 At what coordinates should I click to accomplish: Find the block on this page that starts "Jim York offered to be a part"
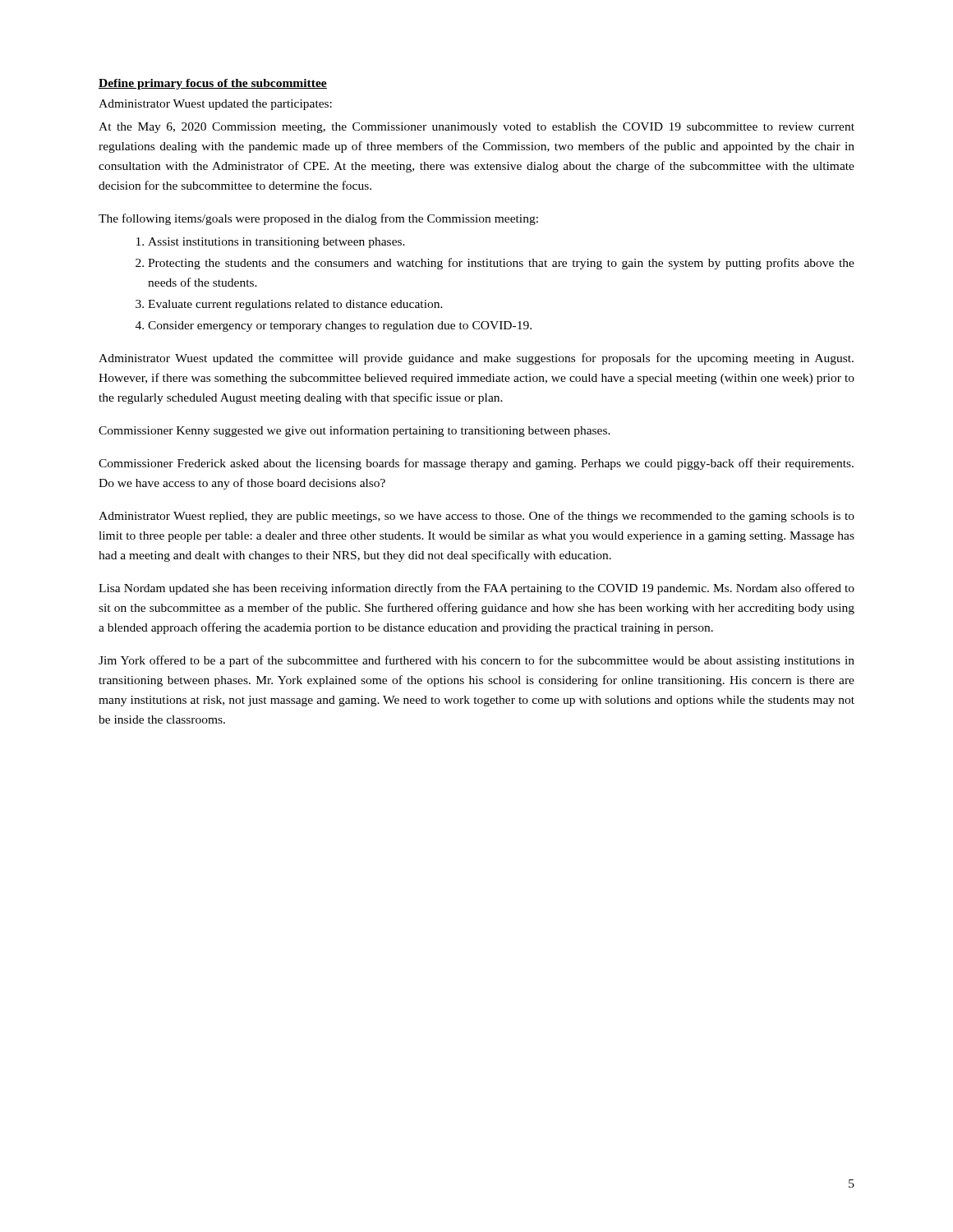tap(476, 690)
